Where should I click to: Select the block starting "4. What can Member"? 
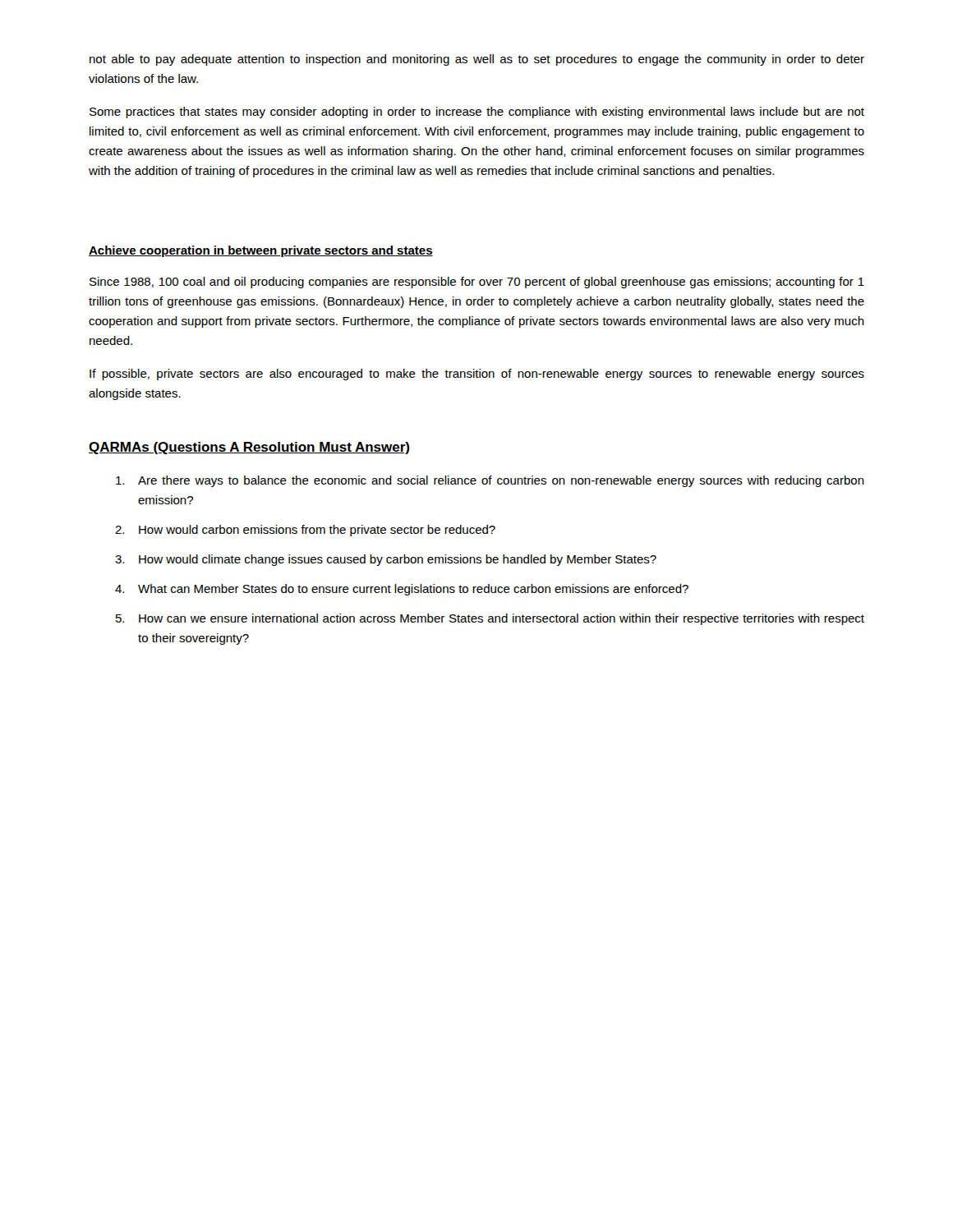[x=490, y=589]
